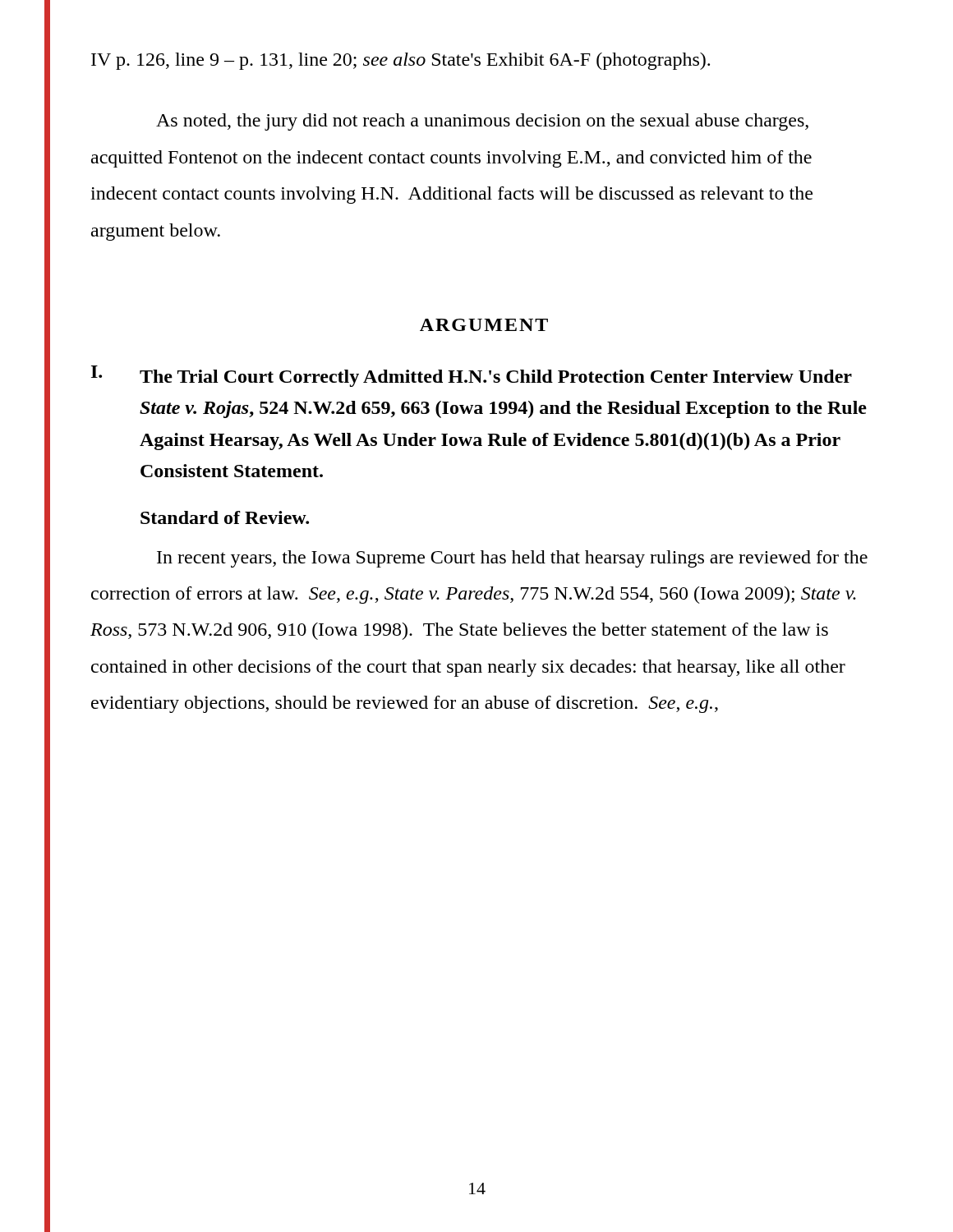Locate the section header that reads "I. The Trial Court"
Image resolution: width=953 pixels, height=1232 pixels.
click(485, 424)
